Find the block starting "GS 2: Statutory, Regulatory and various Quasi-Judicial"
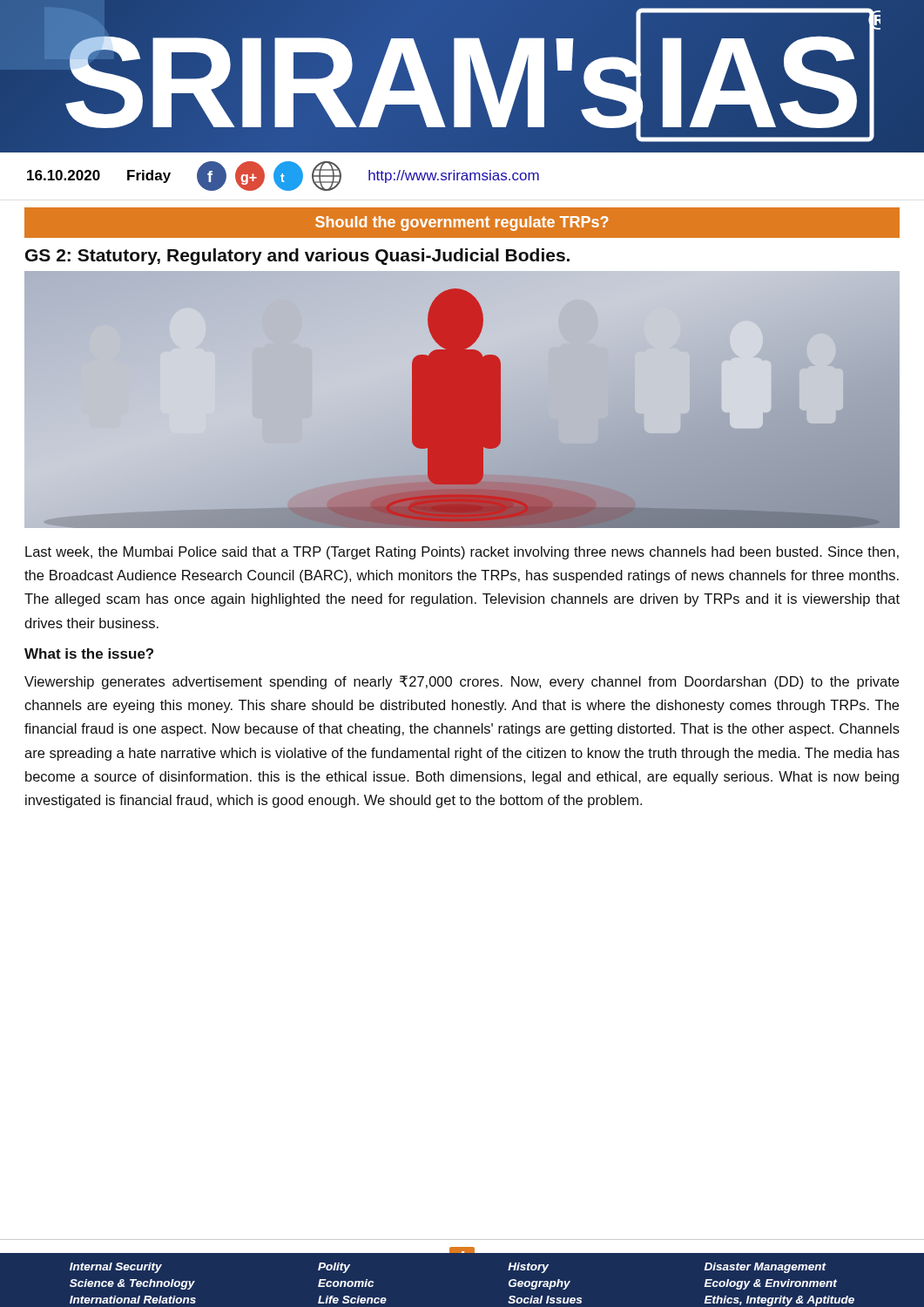 tap(462, 254)
